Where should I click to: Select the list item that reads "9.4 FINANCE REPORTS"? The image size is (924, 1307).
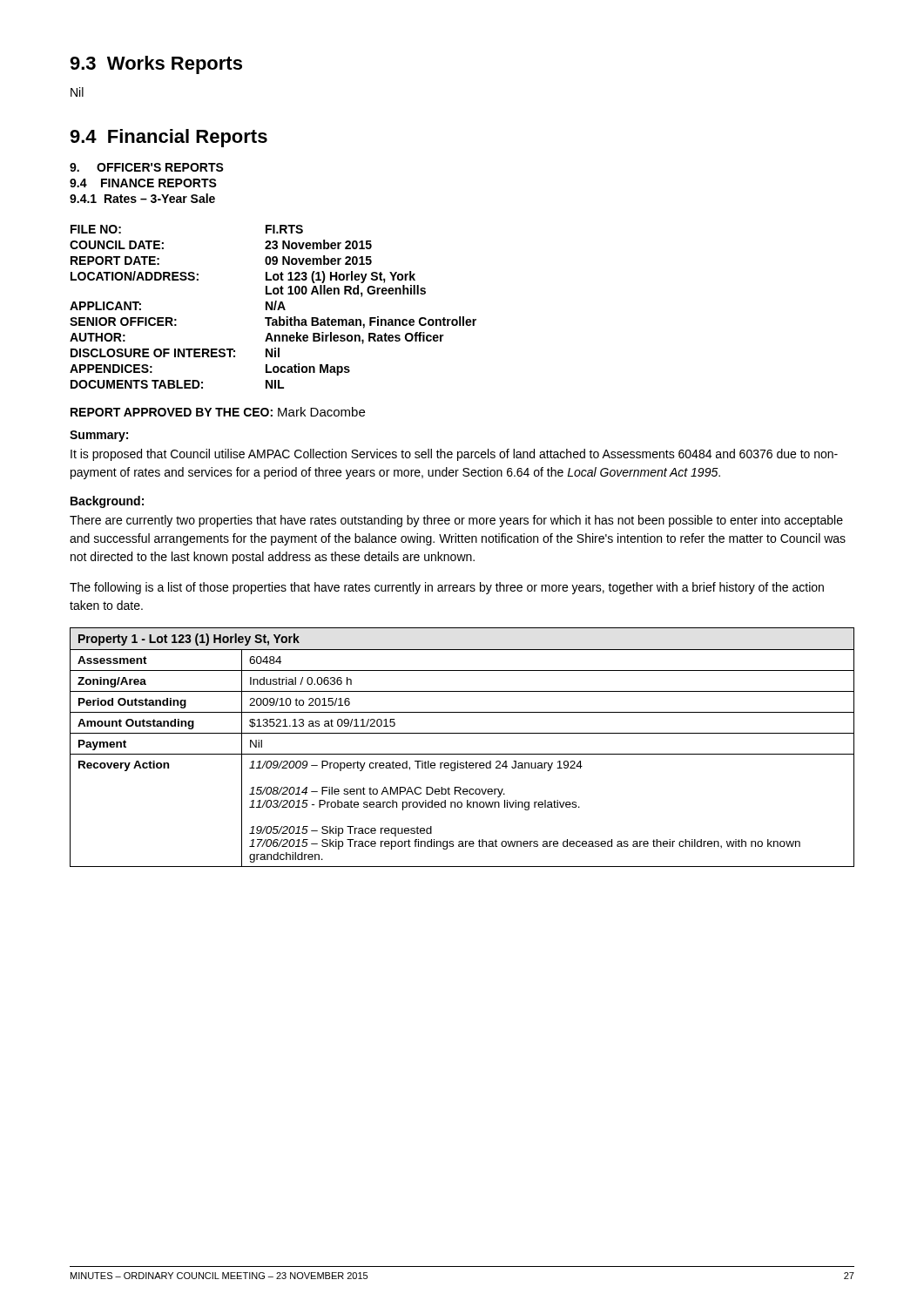[x=143, y=183]
